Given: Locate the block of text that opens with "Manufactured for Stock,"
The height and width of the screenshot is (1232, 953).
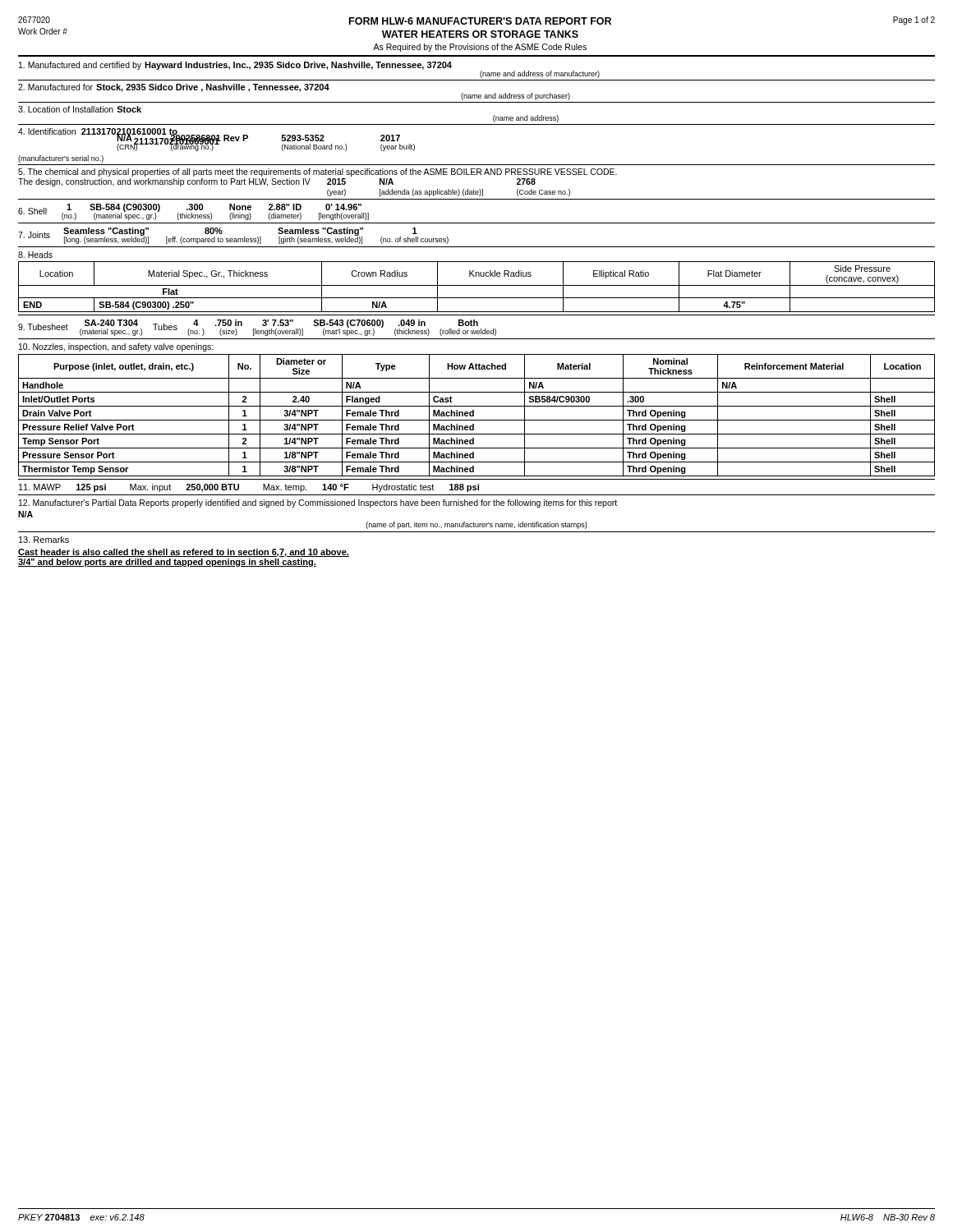Looking at the screenshot, I should pyautogui.click(x=476, y=91).
